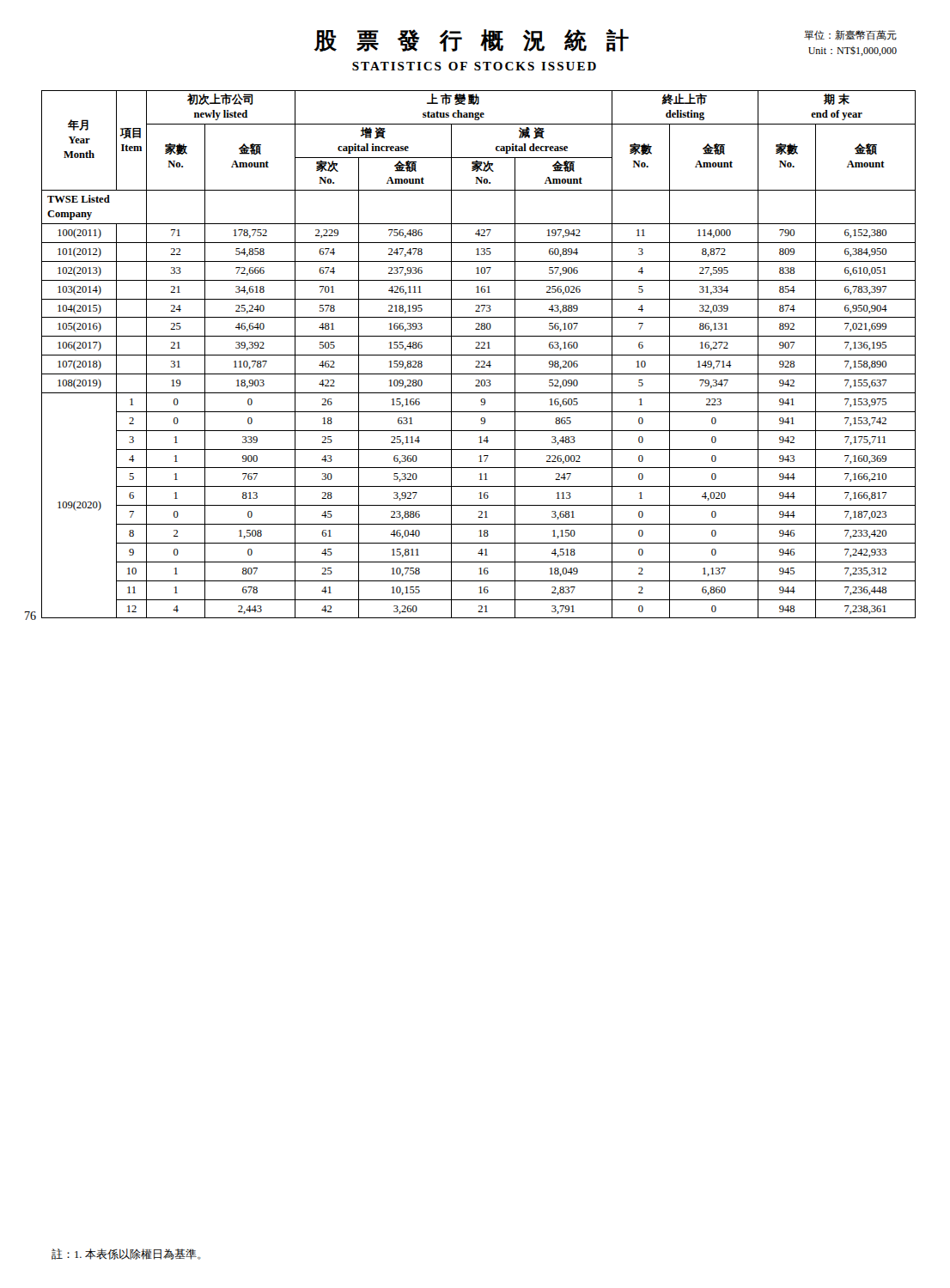
Task: Navigate to the text starting "註：1. 本表係以除權日為基準。"
Action: pyautogui.click(x=129, y=1255)
